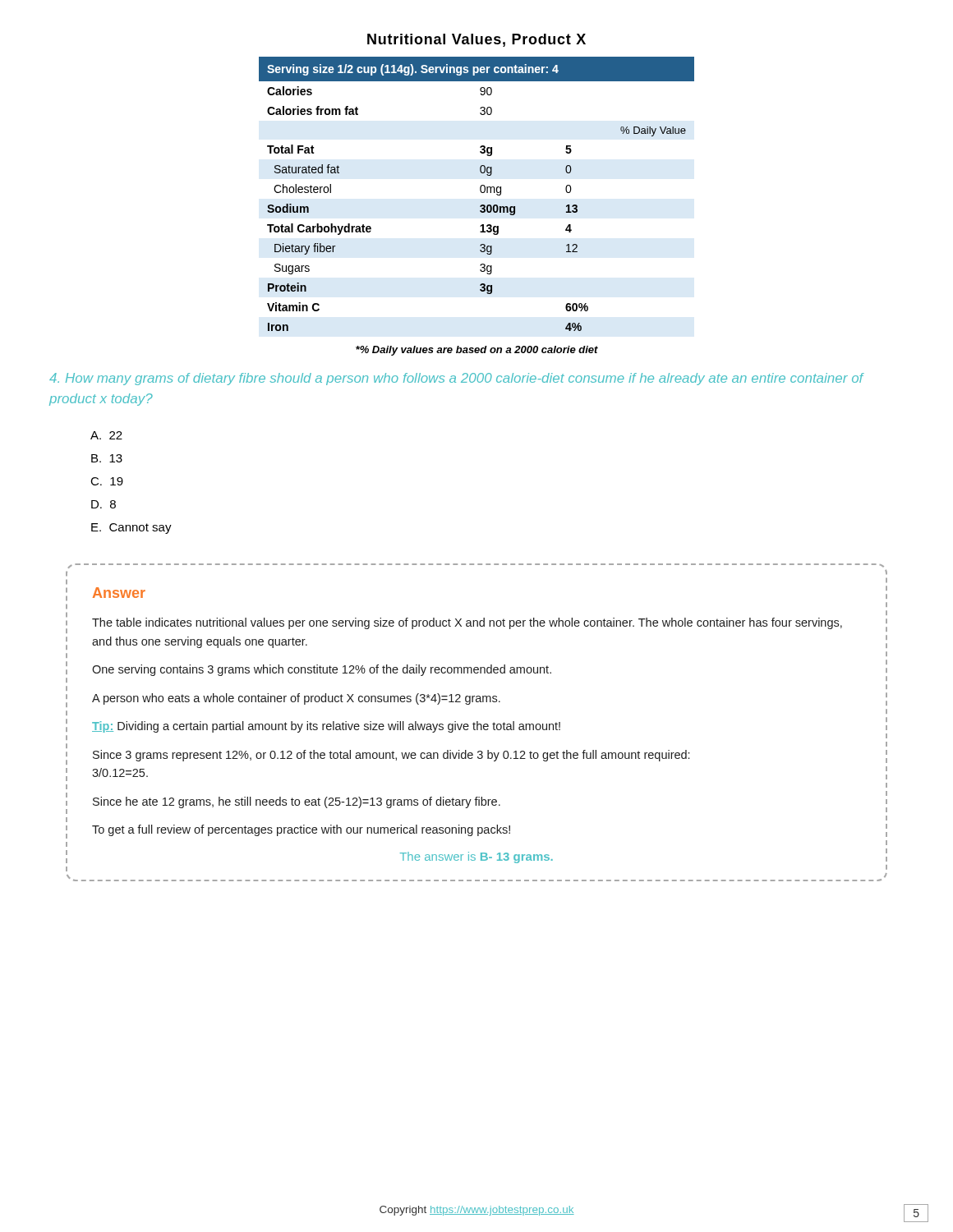Viewport: 953px width, 1232px height.
Task: Find the text block with the text "The table indicates nutritional values per"
Action: coord(467,632)
